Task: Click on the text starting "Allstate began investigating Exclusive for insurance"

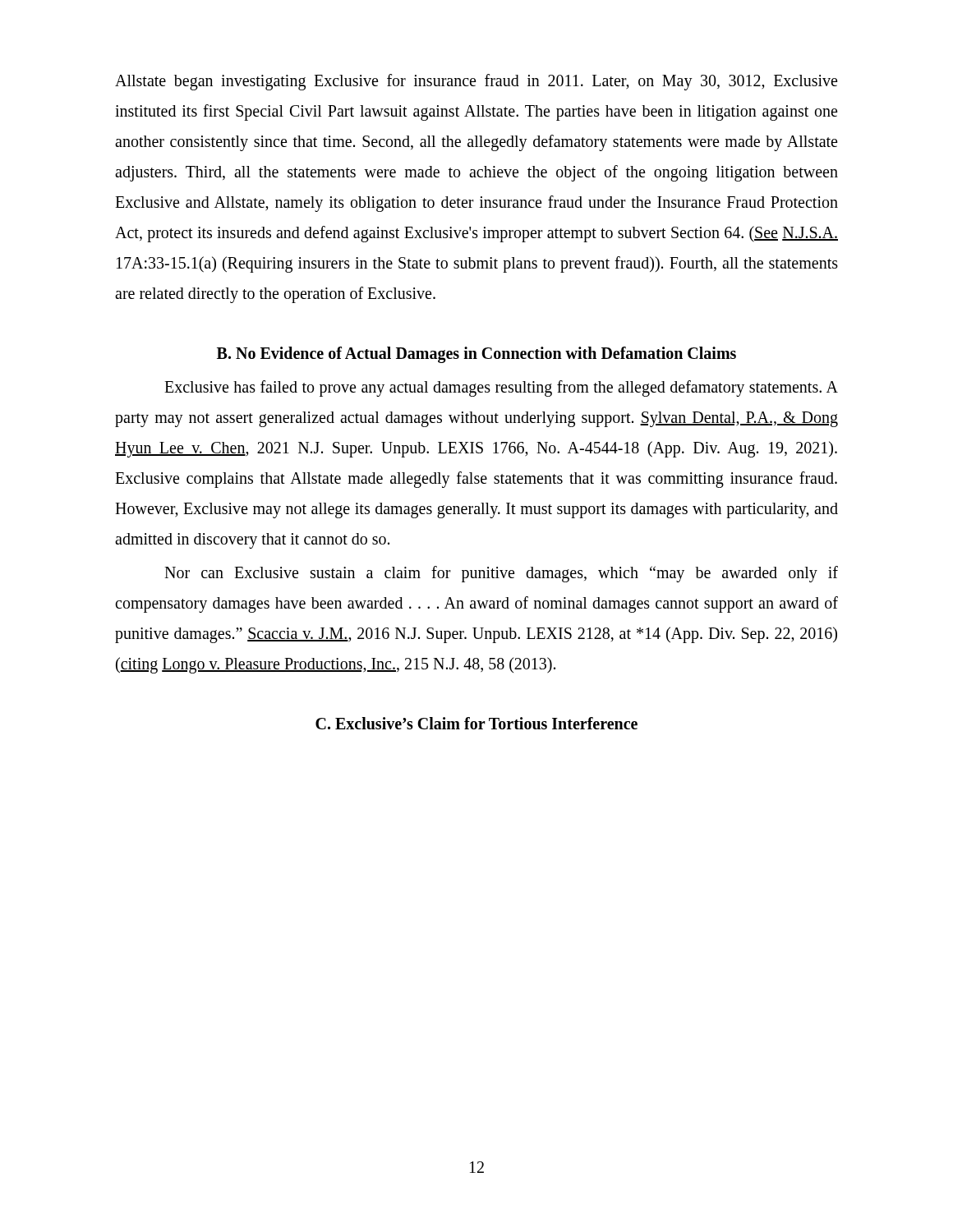Action: pos(476,187)
